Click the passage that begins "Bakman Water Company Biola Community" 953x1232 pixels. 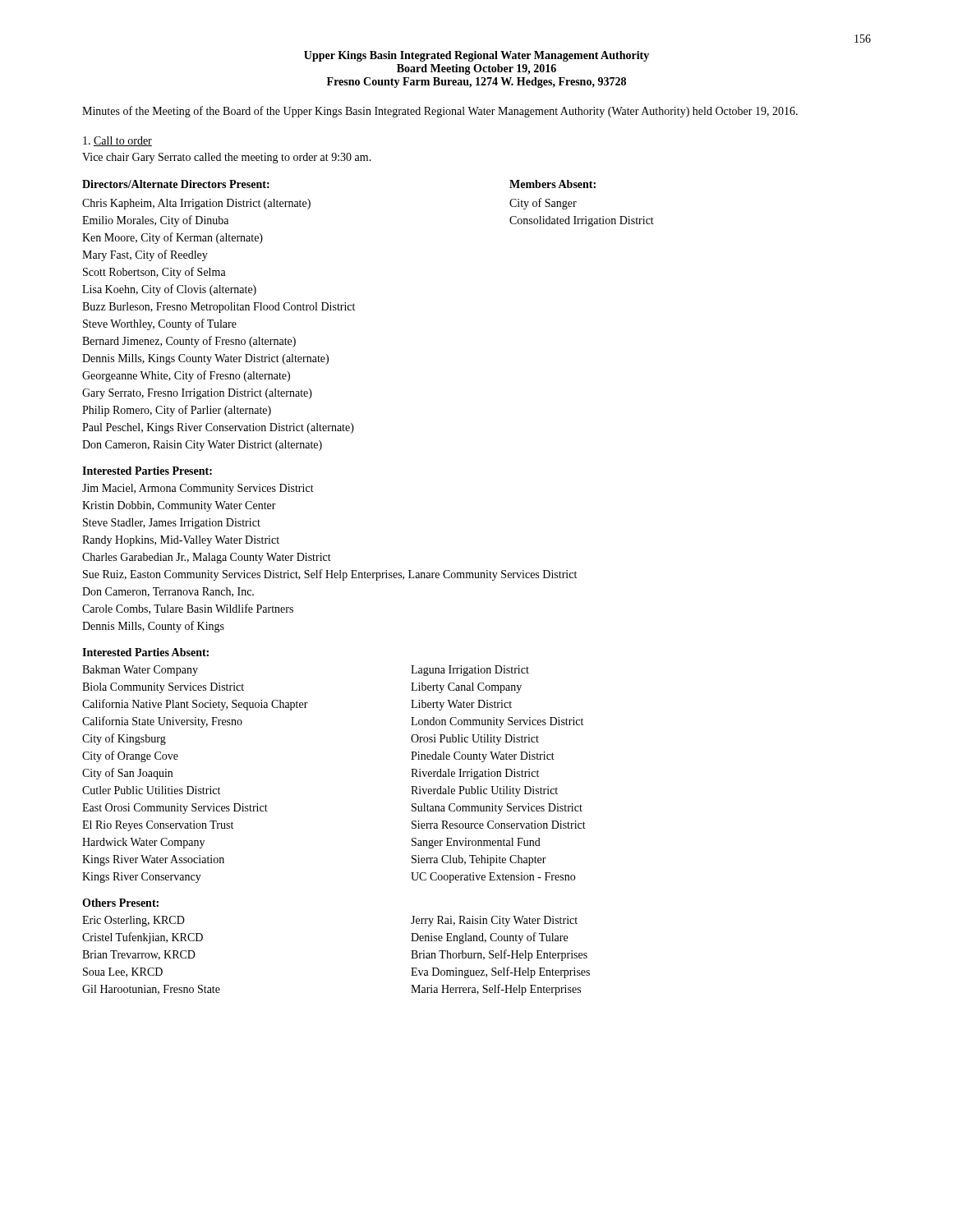pyautogui.click(x=140, y=671)
